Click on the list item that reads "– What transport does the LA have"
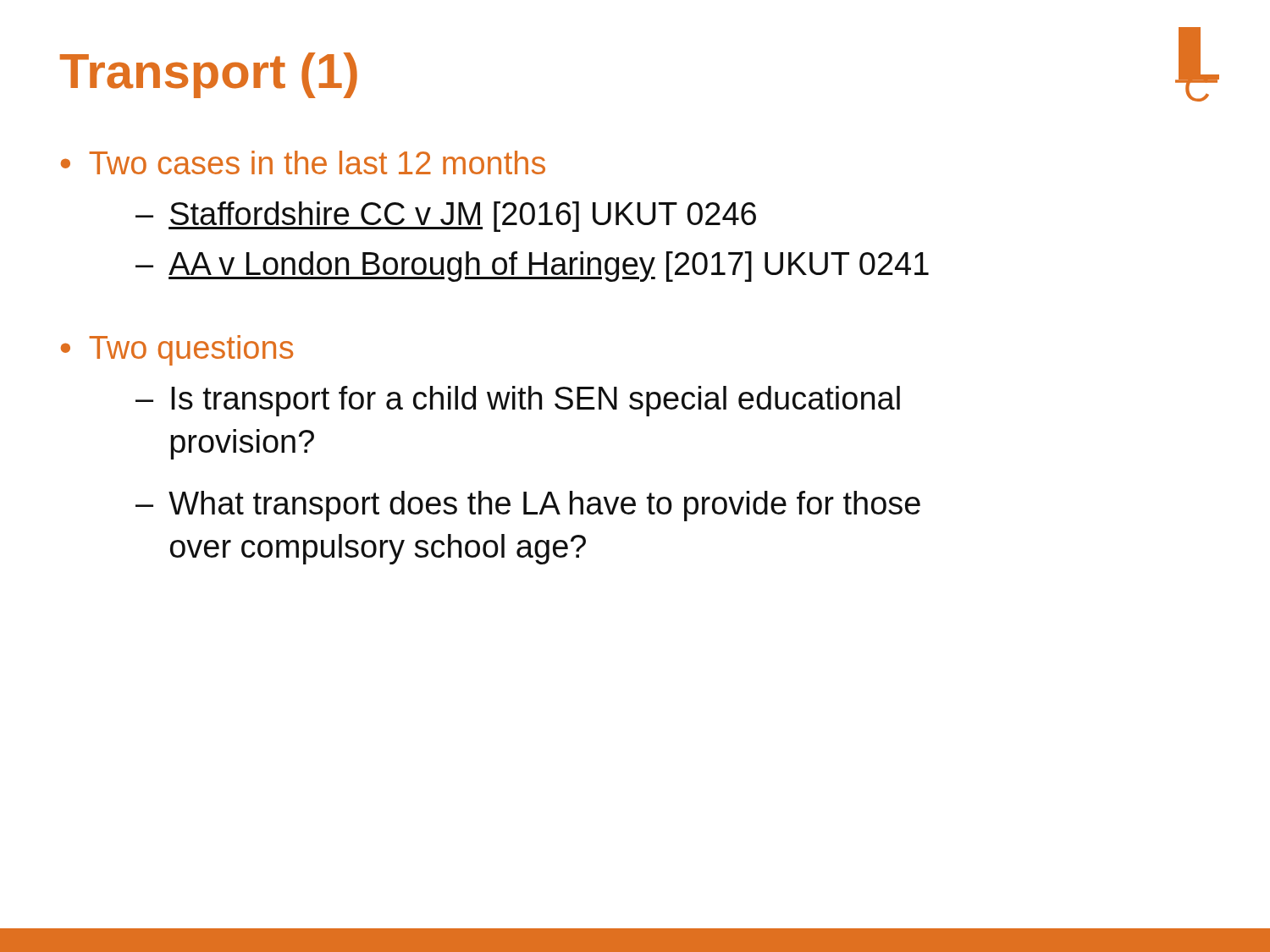The height and width of the screenshot is (952, 1270). pyautogui.click(x=529, y=526)
